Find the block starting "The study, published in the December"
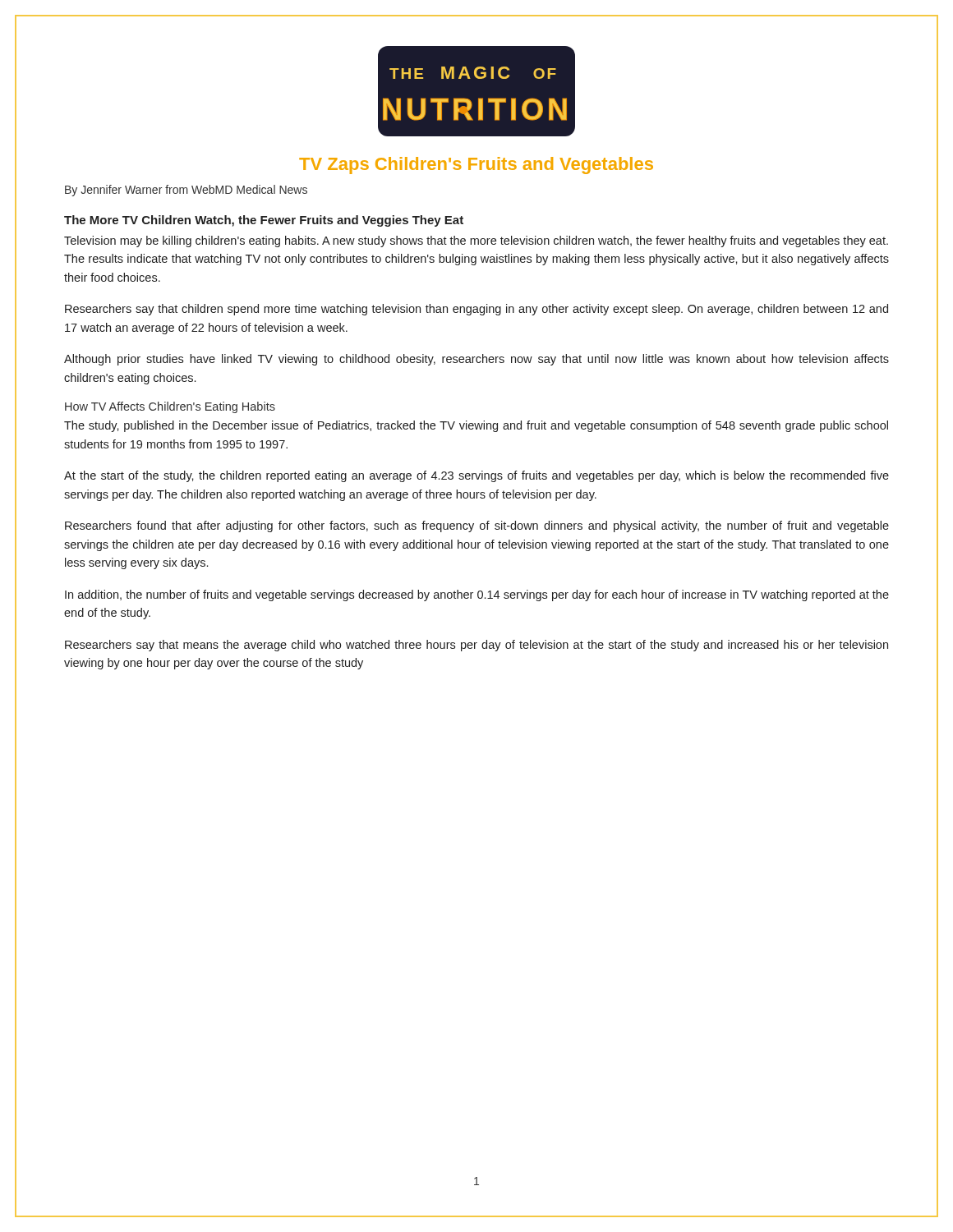Screen dimensions: 1232x953 [476, 435]
